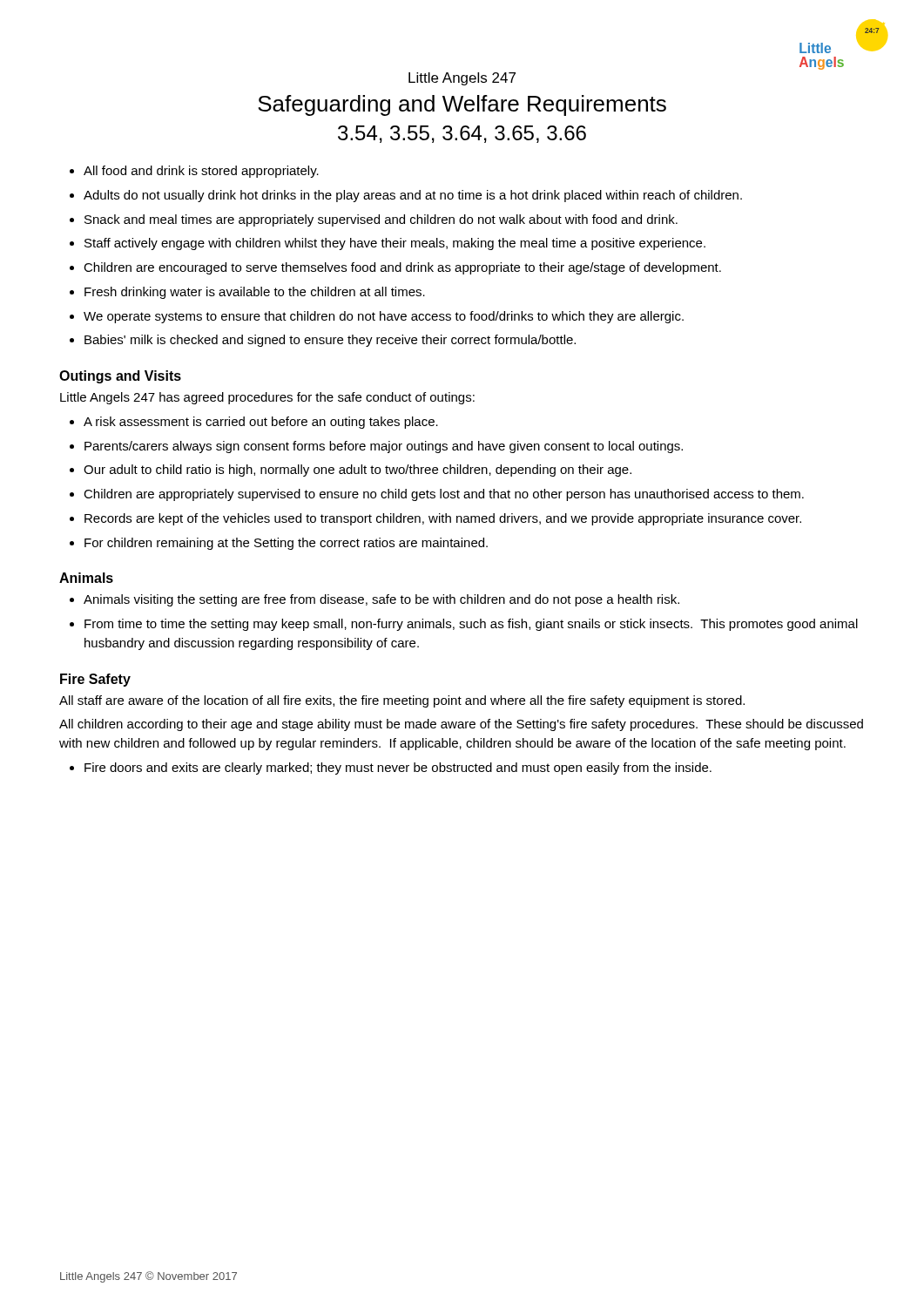Image resolution: width=924 pixels, height=1307 pixels.
Task: Point to the region starting "All children according to"
Action: (462, 733)
